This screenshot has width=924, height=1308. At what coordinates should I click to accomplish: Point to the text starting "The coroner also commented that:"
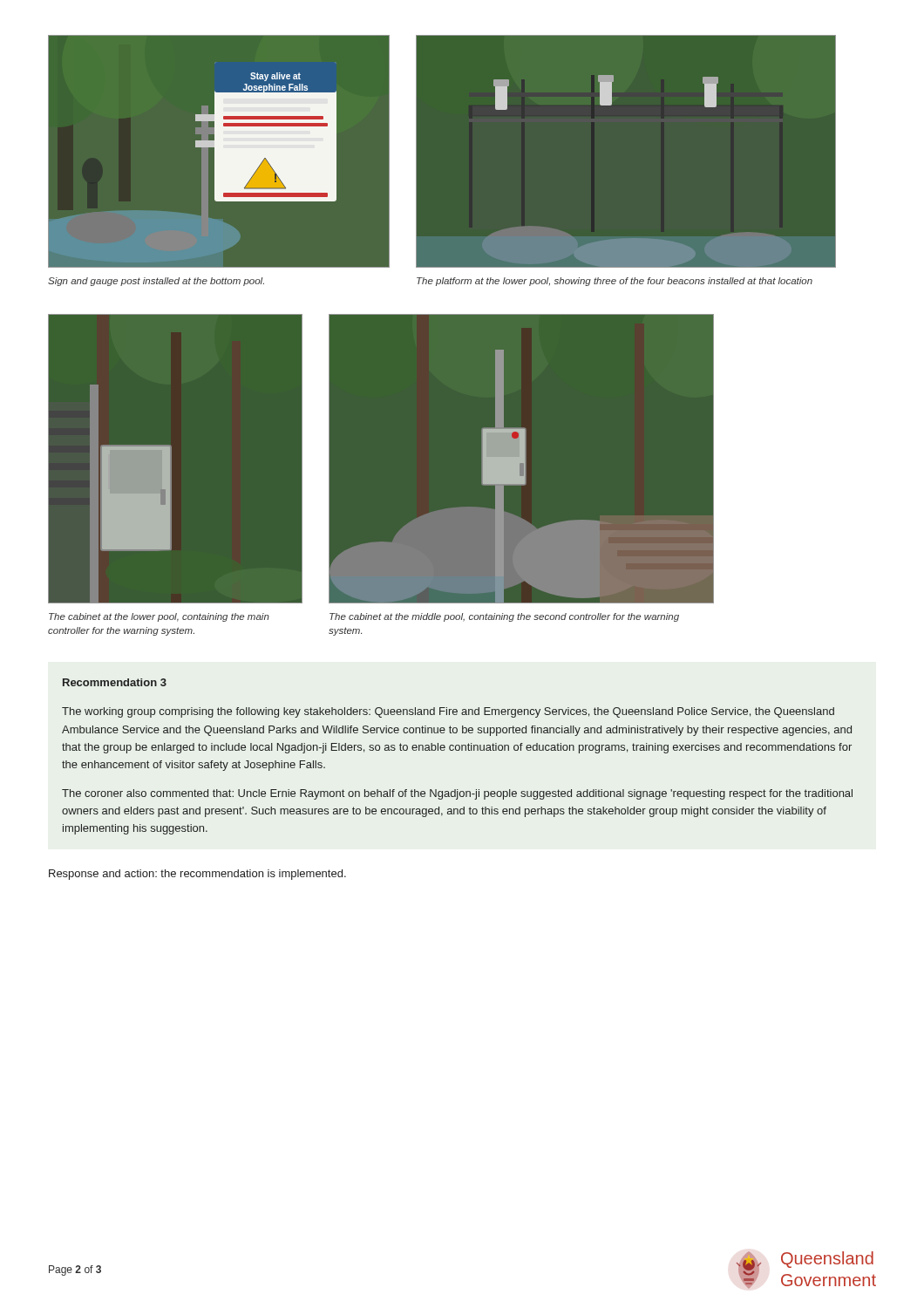(x=458, y=811)
